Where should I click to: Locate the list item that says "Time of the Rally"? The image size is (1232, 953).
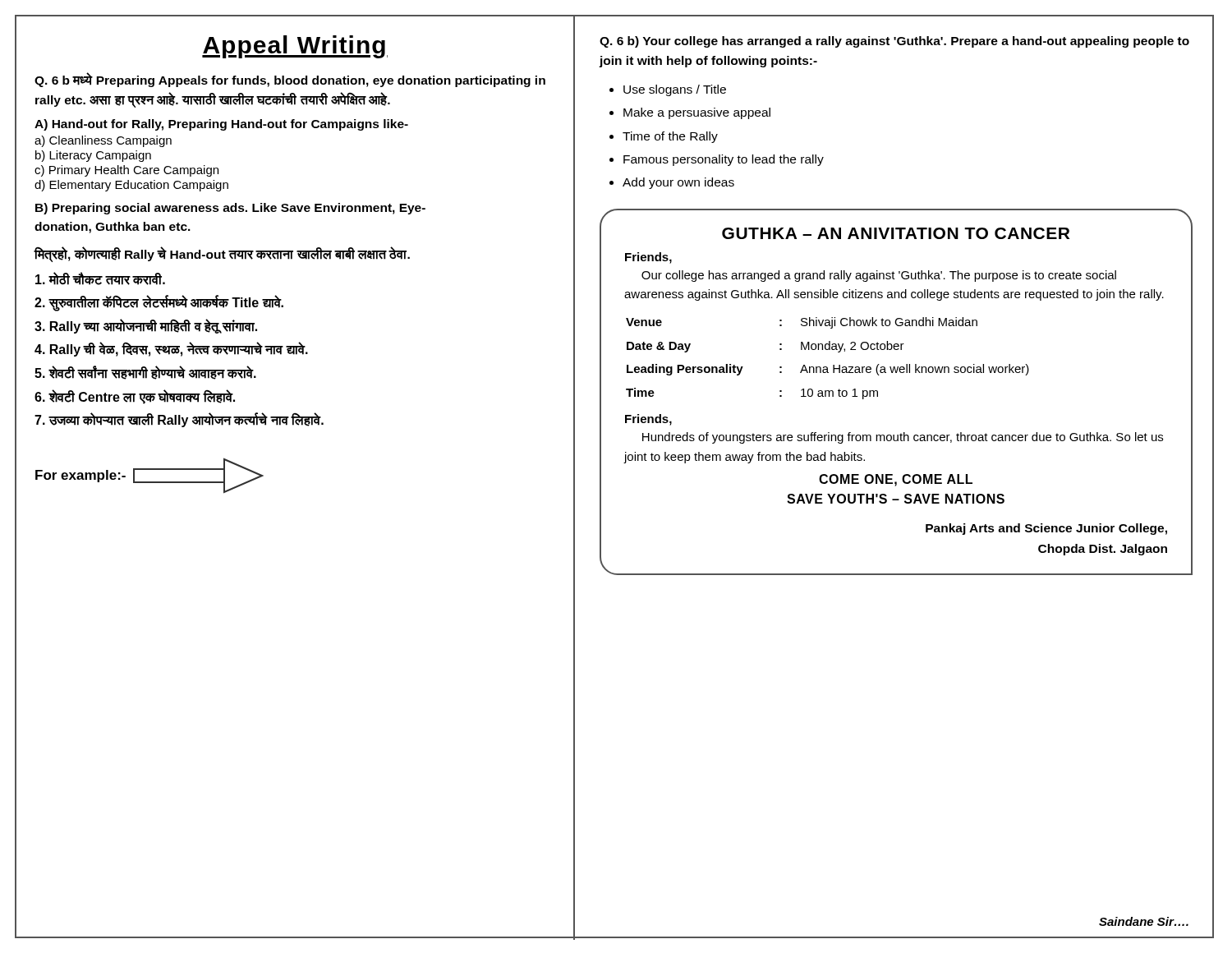670,137
